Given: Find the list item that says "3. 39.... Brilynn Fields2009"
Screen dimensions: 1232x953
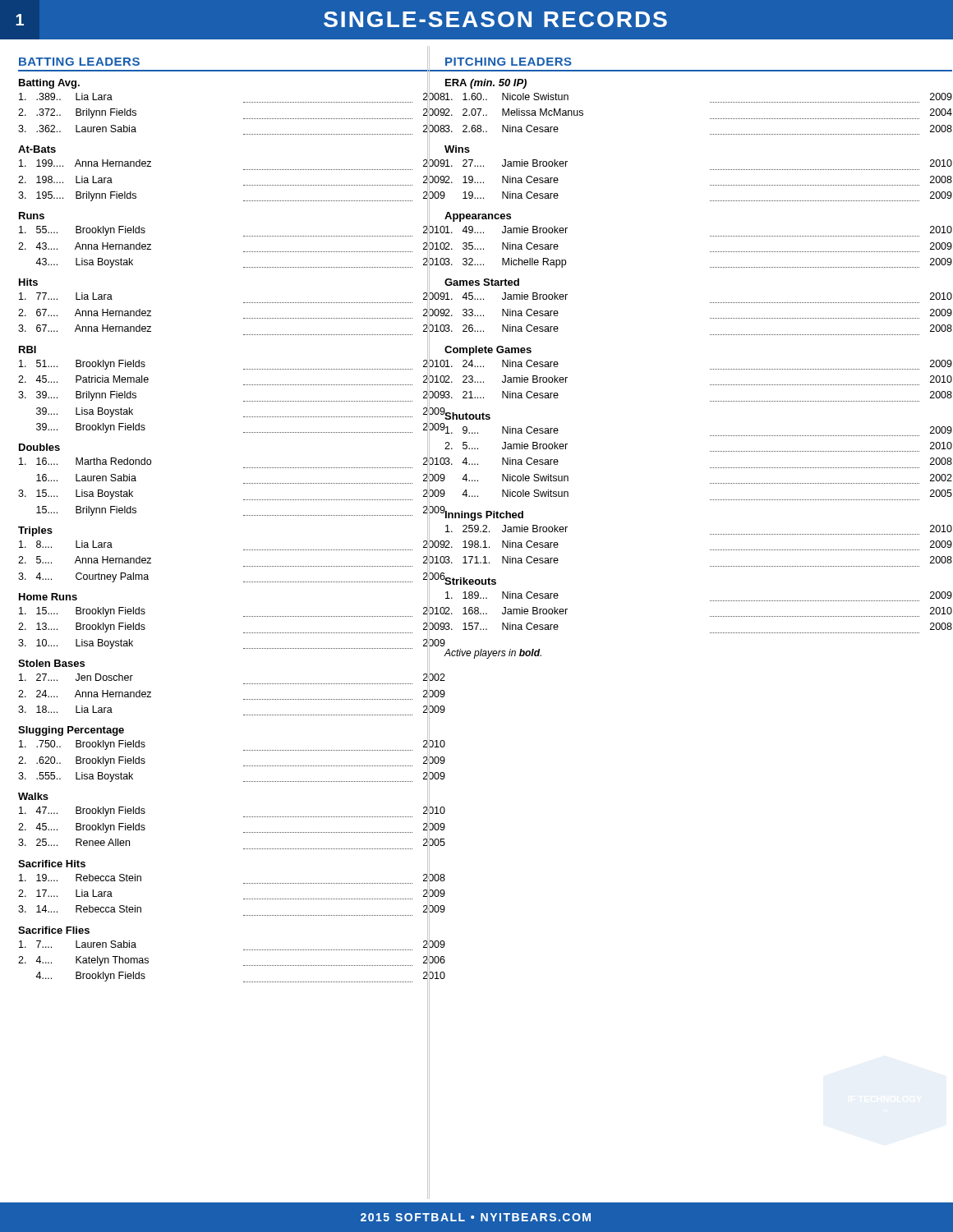Looking at the screenshot, I should 114,395.
